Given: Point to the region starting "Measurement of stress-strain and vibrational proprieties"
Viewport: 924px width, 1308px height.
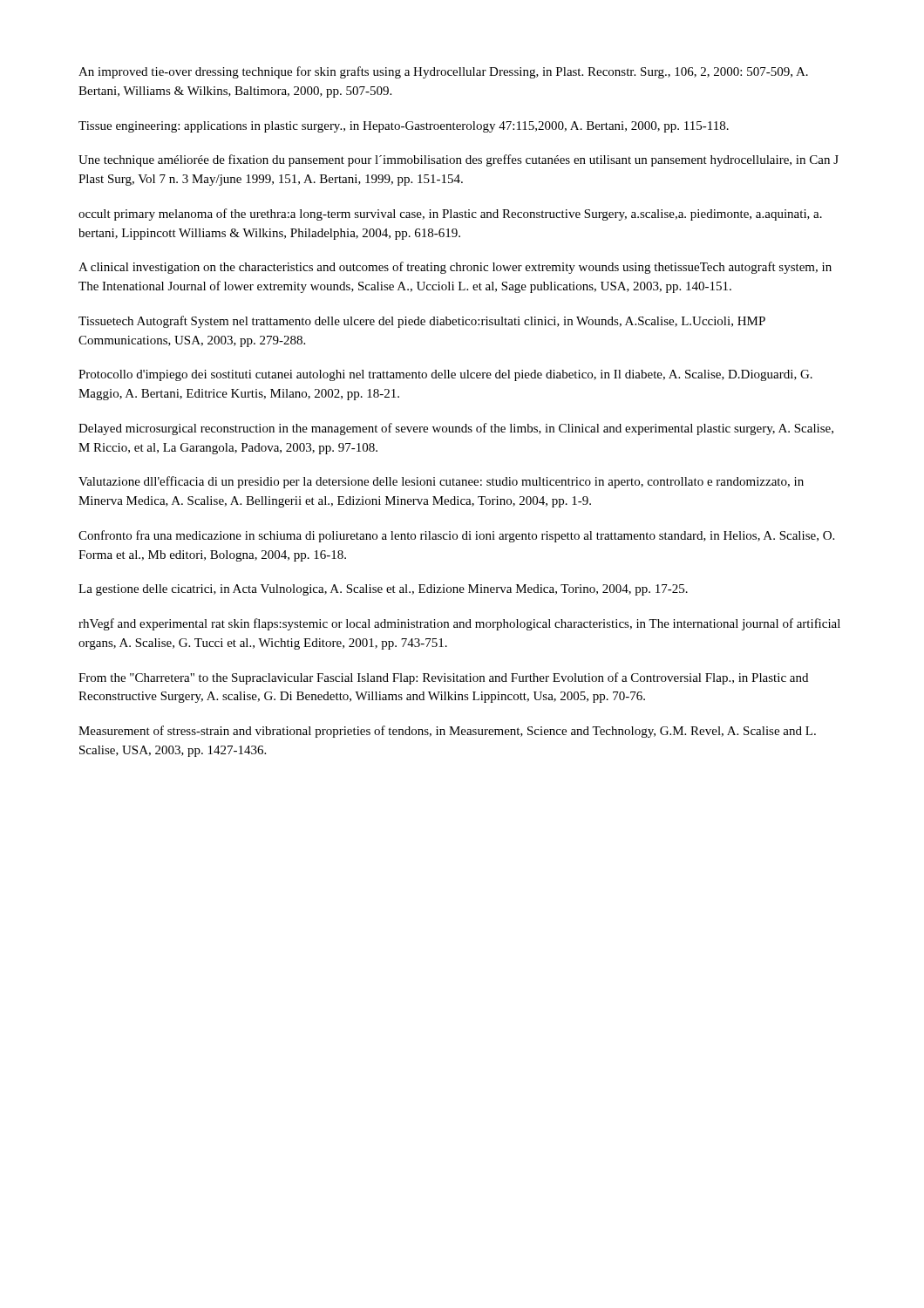Looking at the screenshot, I should 447,740.
